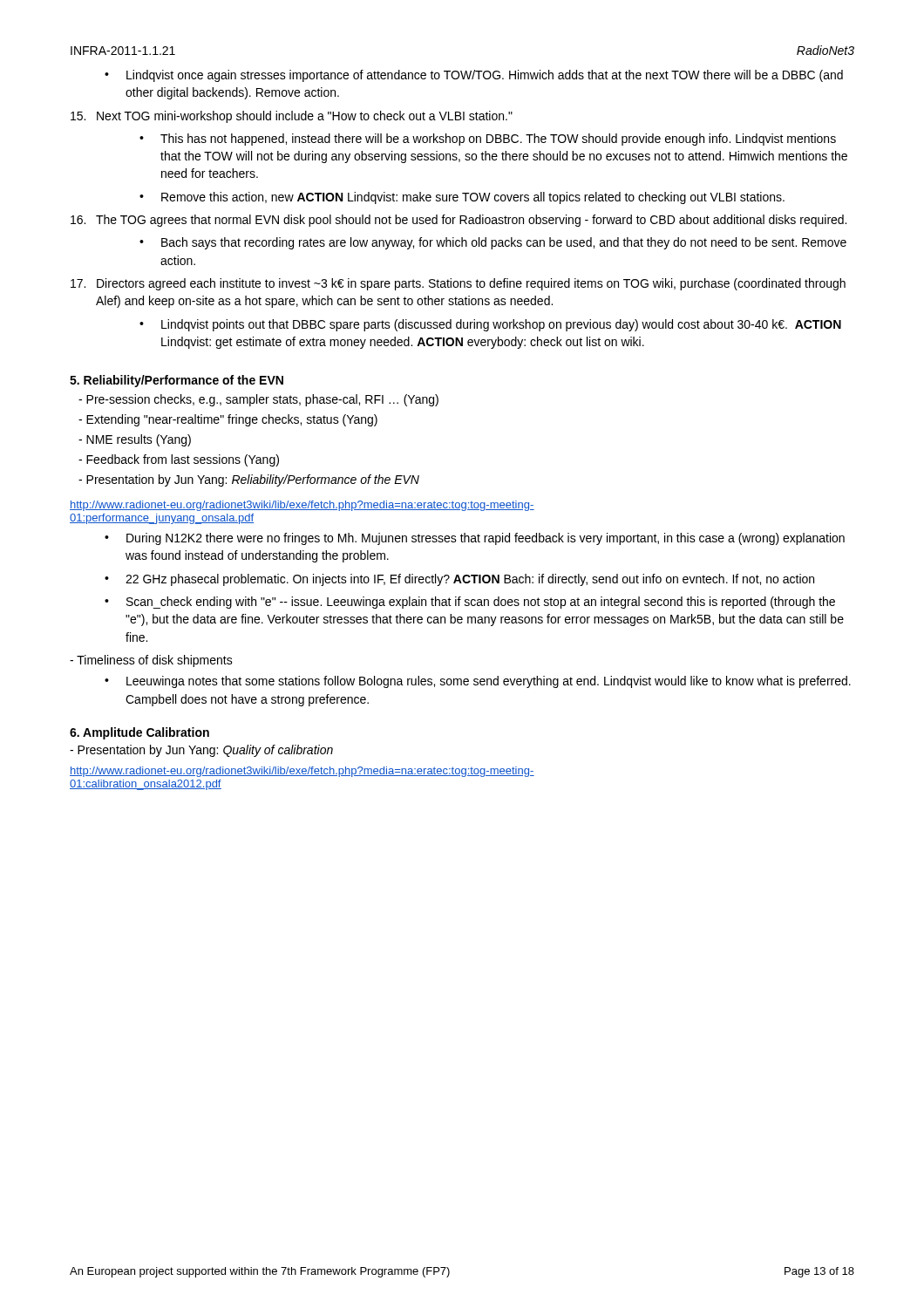
Task: Find the passage starting "6. Amplitude Calibration"
Action: pos(140,732)
